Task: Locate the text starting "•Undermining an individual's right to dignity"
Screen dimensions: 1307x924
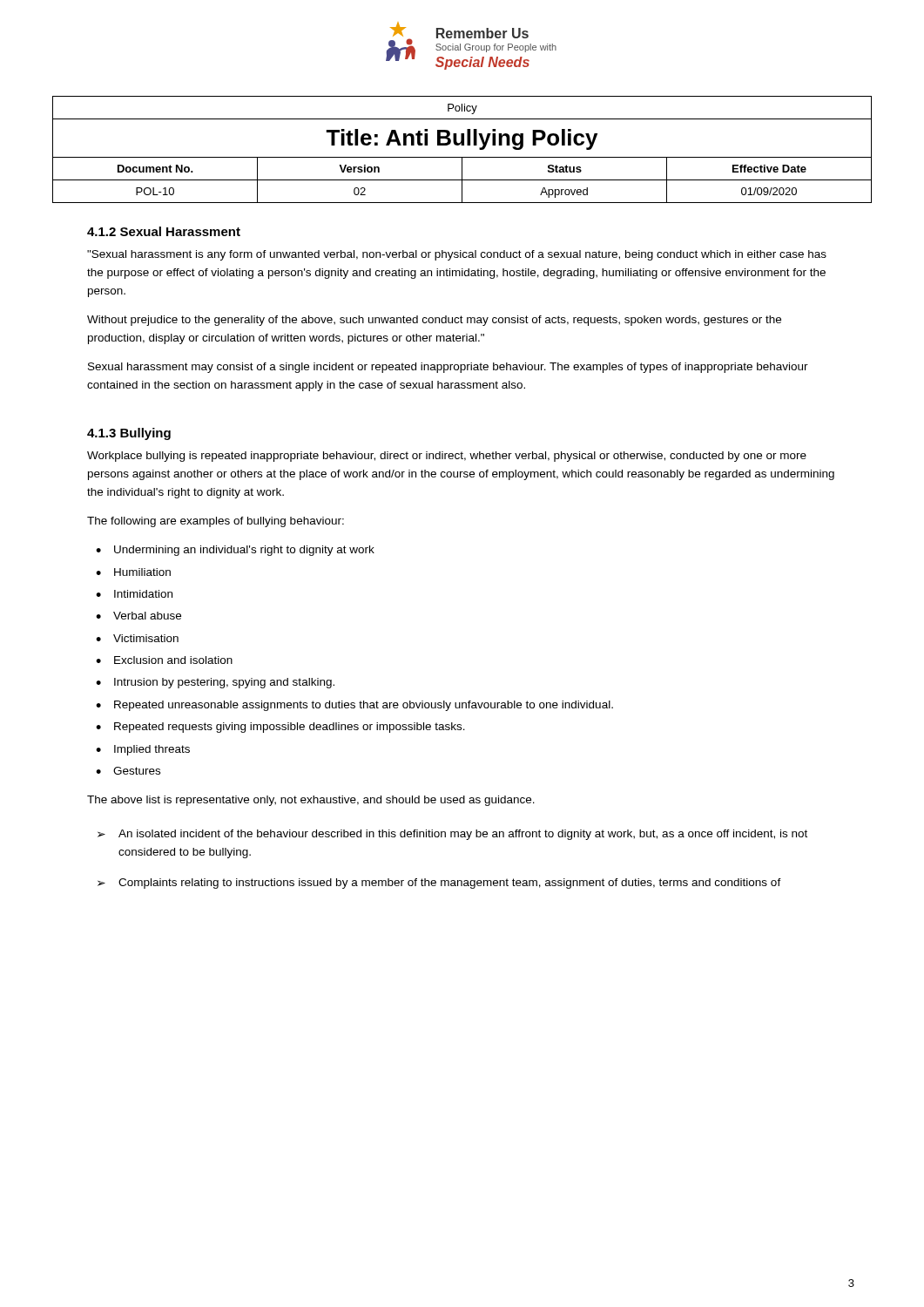Action: 235,551
